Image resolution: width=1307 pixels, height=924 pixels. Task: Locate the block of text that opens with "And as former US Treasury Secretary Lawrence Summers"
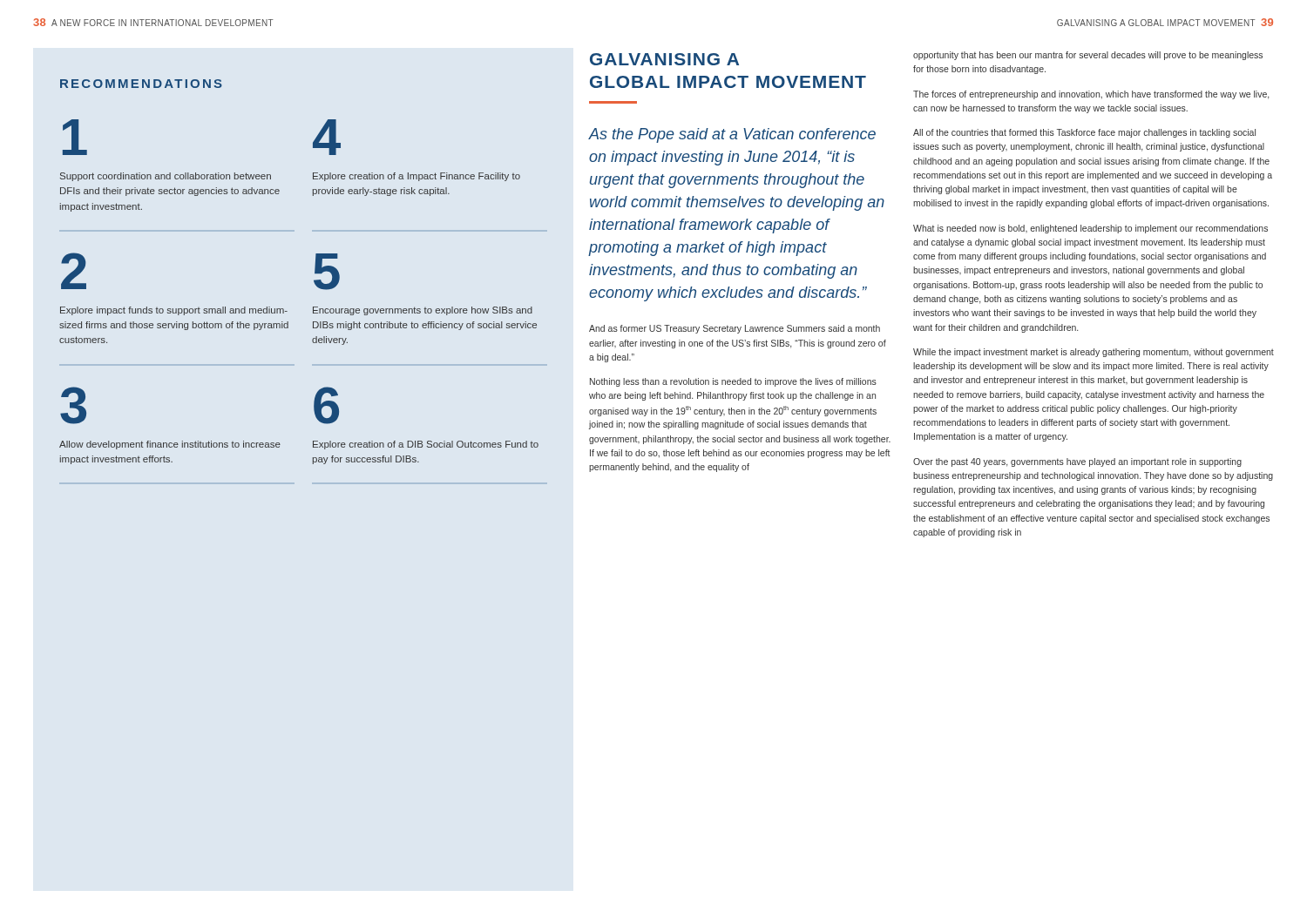[737, 343]
